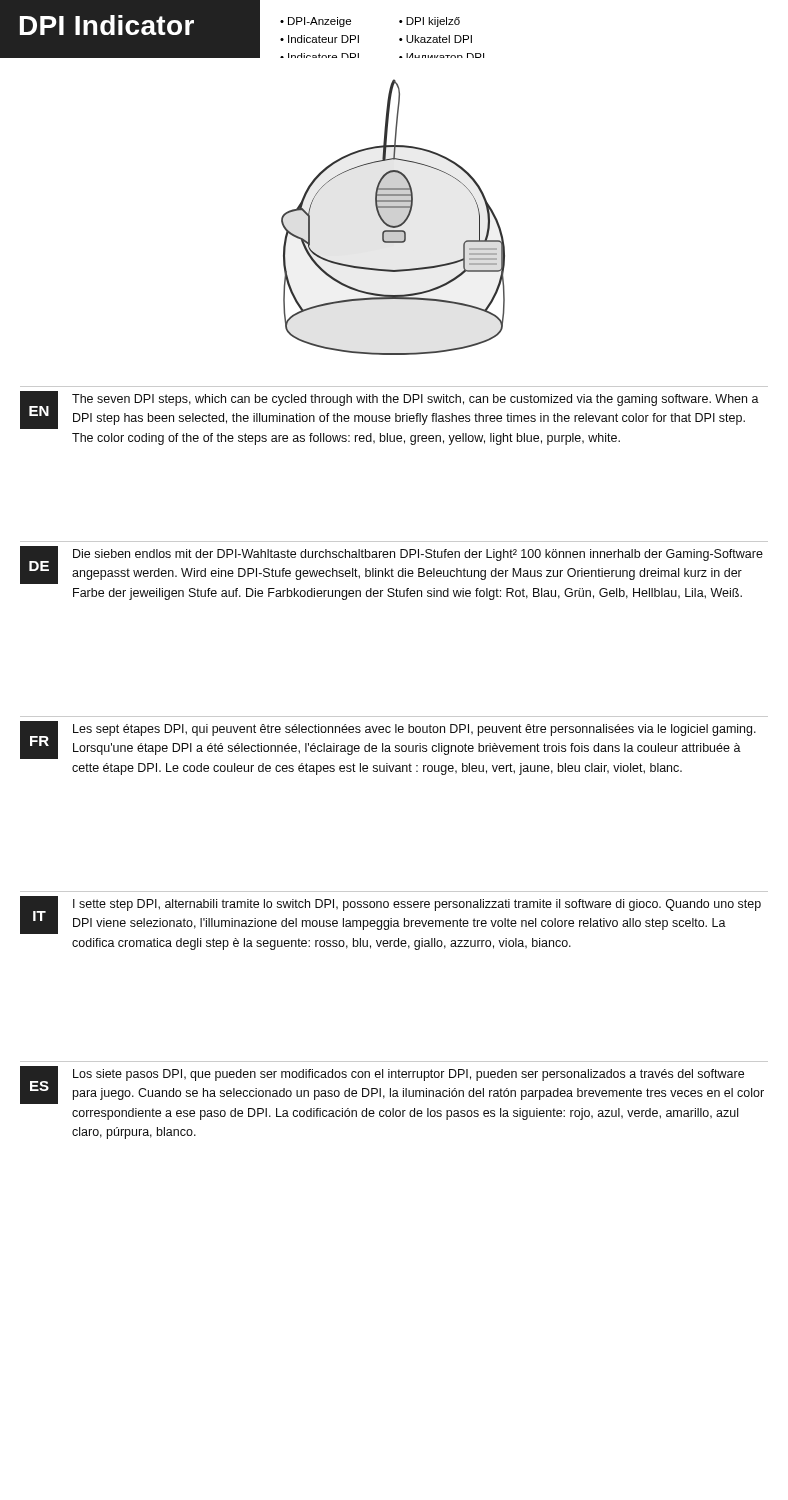This screenshot has height=1500, width=788.
Task: Navigate to the text block starting "•Indicatore DPI"
Action: coord(320,57)
